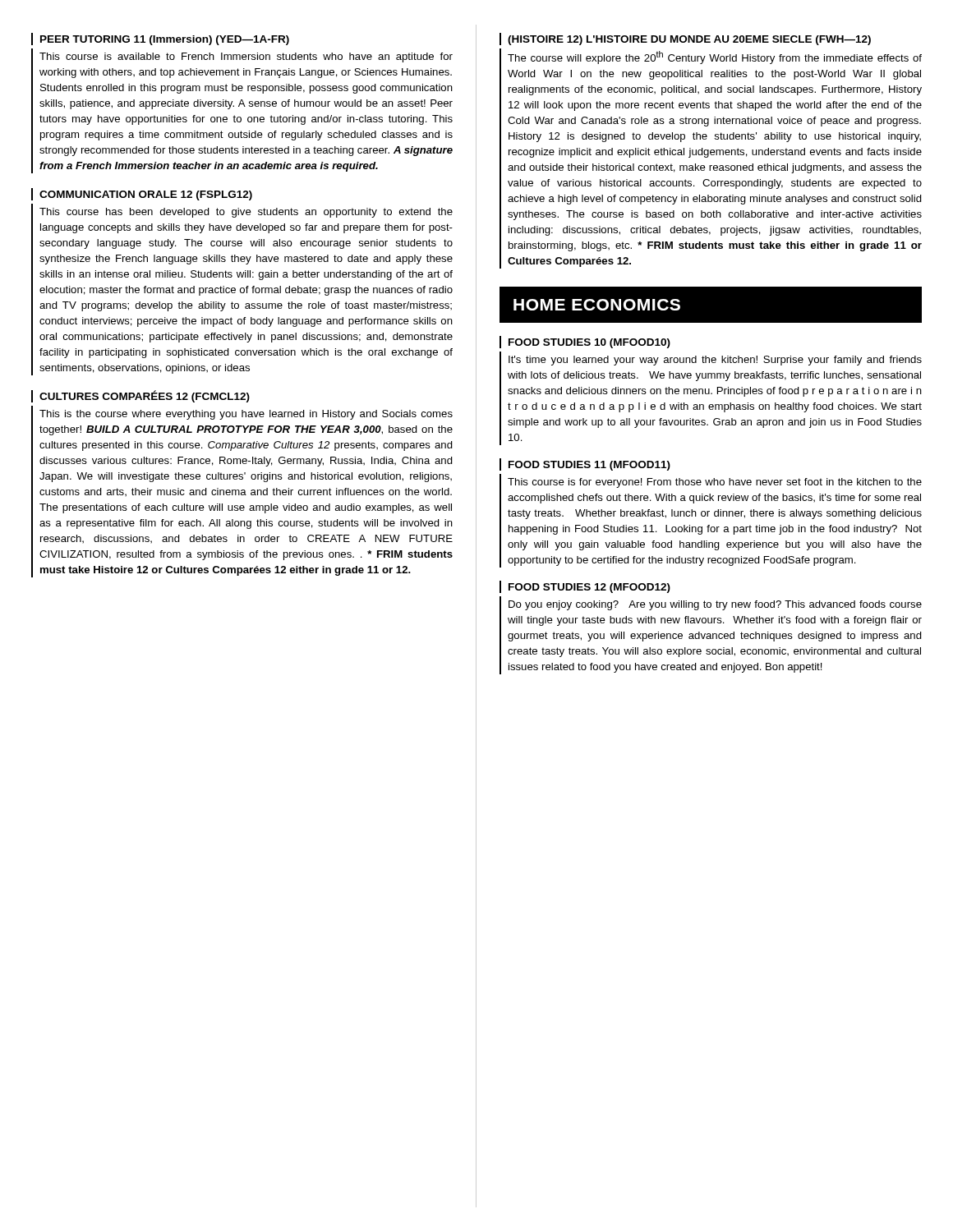Find the text starting "It's time you learned your way"
The image size is (953, 1232).
coord(715,399)
